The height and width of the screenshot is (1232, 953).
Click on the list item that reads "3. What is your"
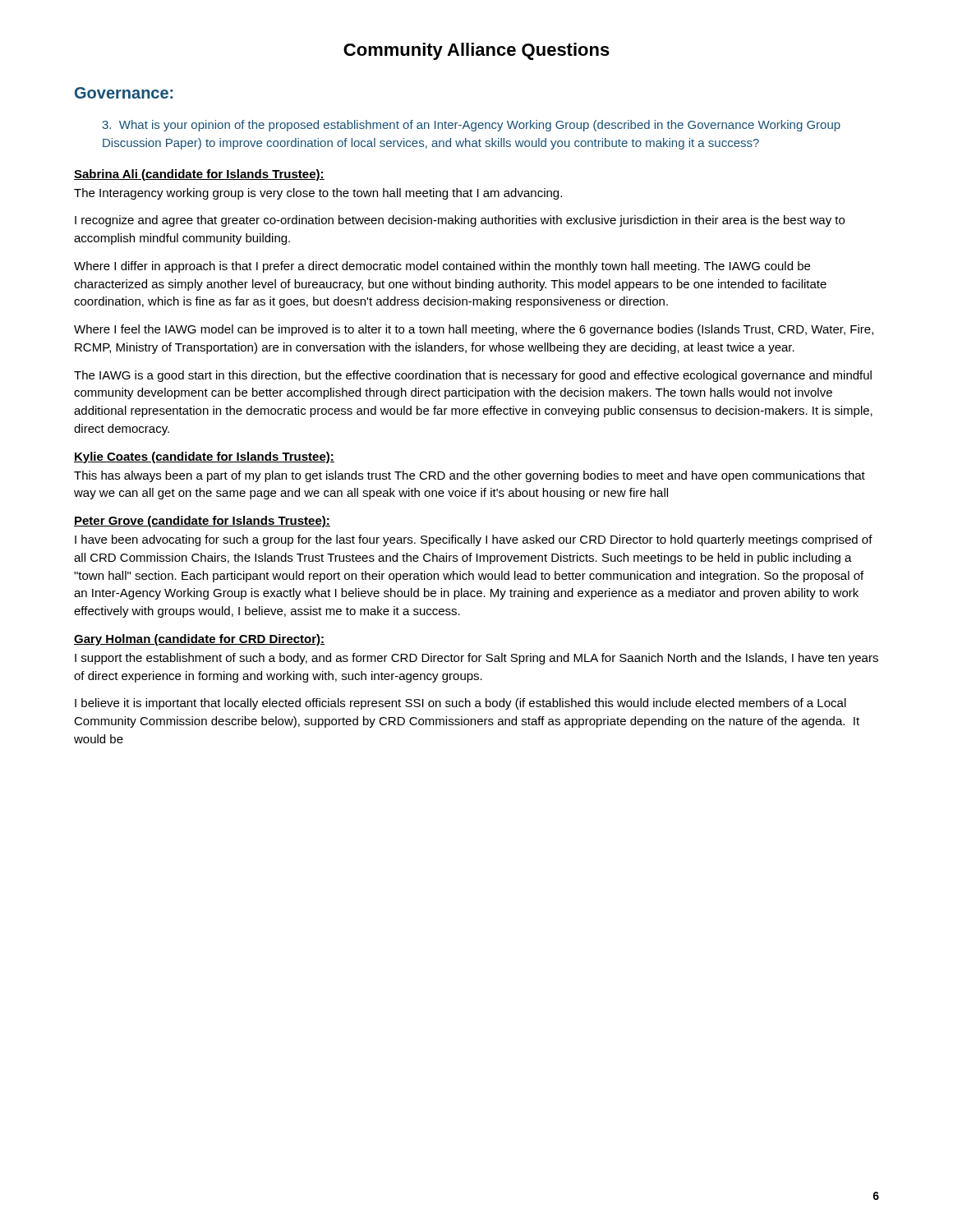(471, 133)
